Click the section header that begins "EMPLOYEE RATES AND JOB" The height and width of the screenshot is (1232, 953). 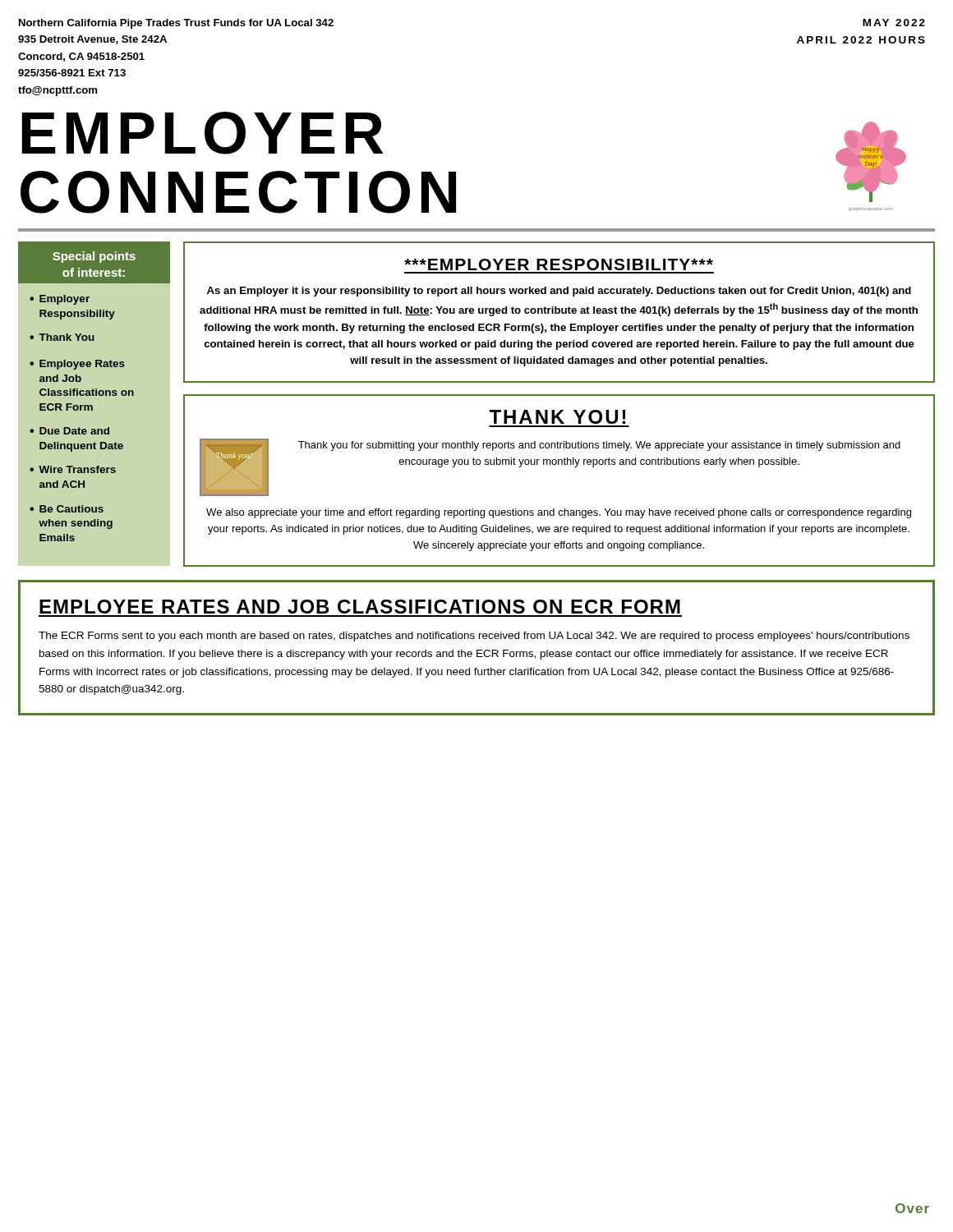coord(360,607)
